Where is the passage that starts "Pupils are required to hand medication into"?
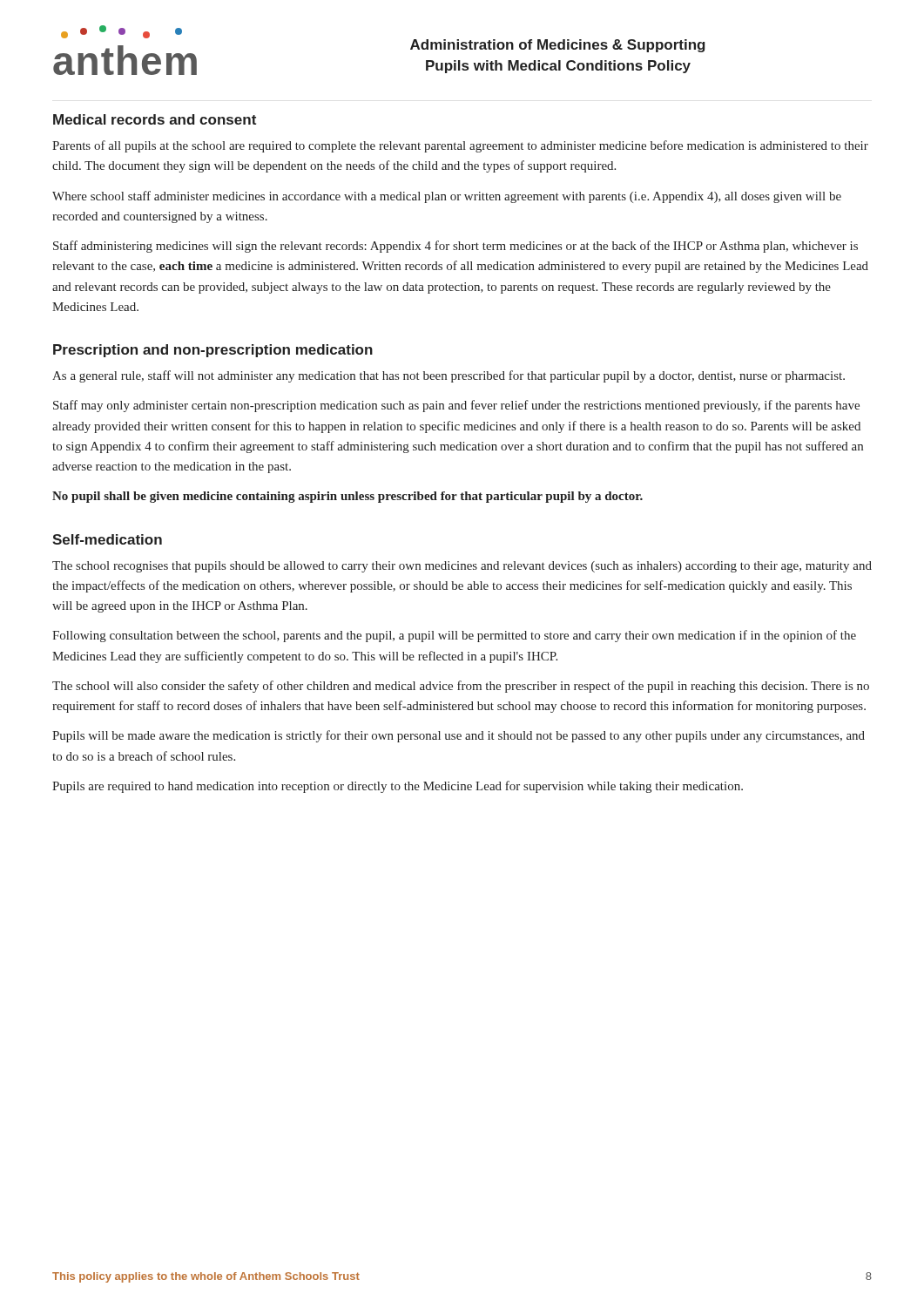This screenshot has width=924, height=1307. coord(462,786)
